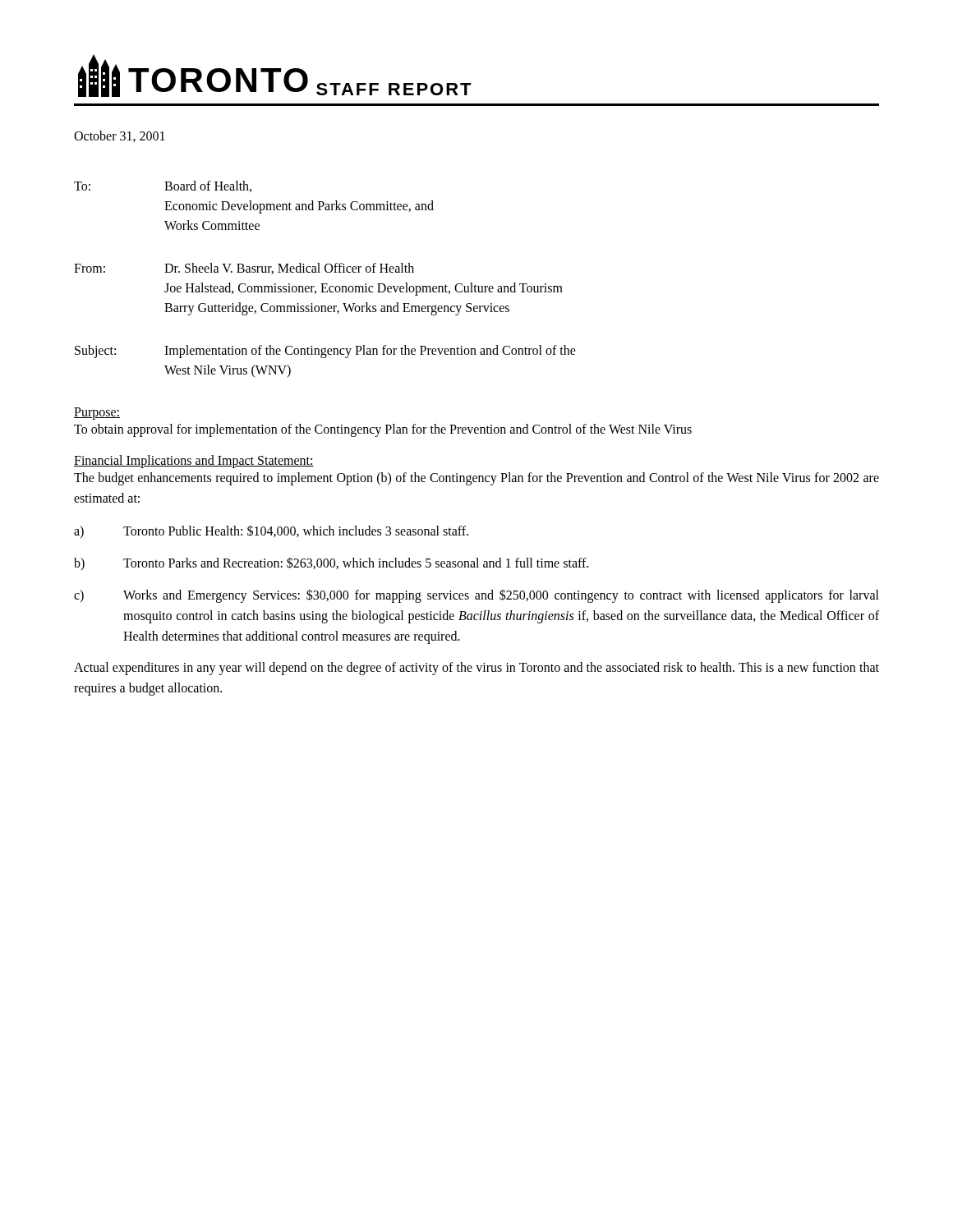
Task: Navigate to the passage starting "a) Toronto Public Health:"
Action: pyautogui.click(x=476, y=532)
